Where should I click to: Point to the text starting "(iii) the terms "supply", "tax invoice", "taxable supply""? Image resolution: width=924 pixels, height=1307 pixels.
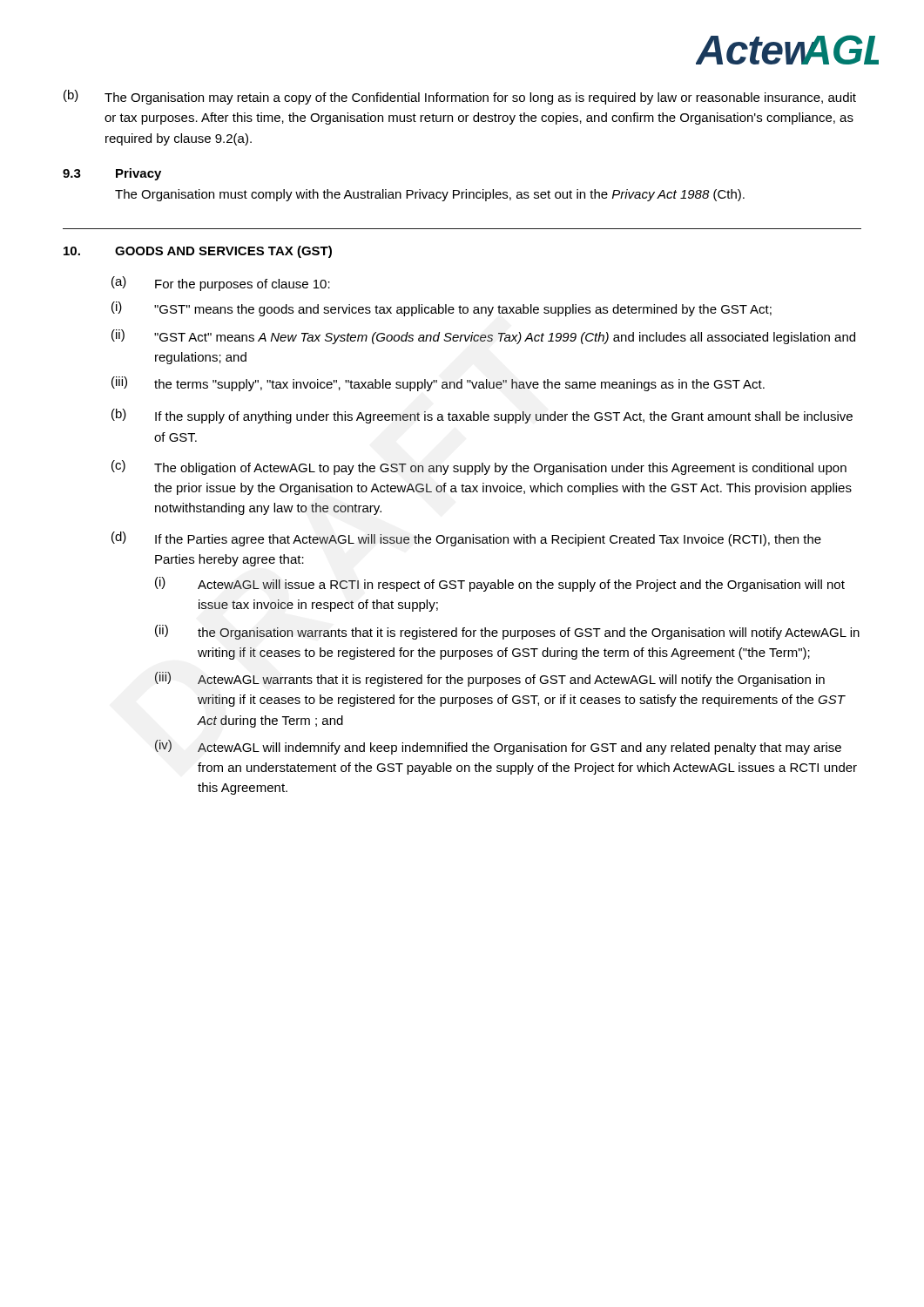coord(486,384)
